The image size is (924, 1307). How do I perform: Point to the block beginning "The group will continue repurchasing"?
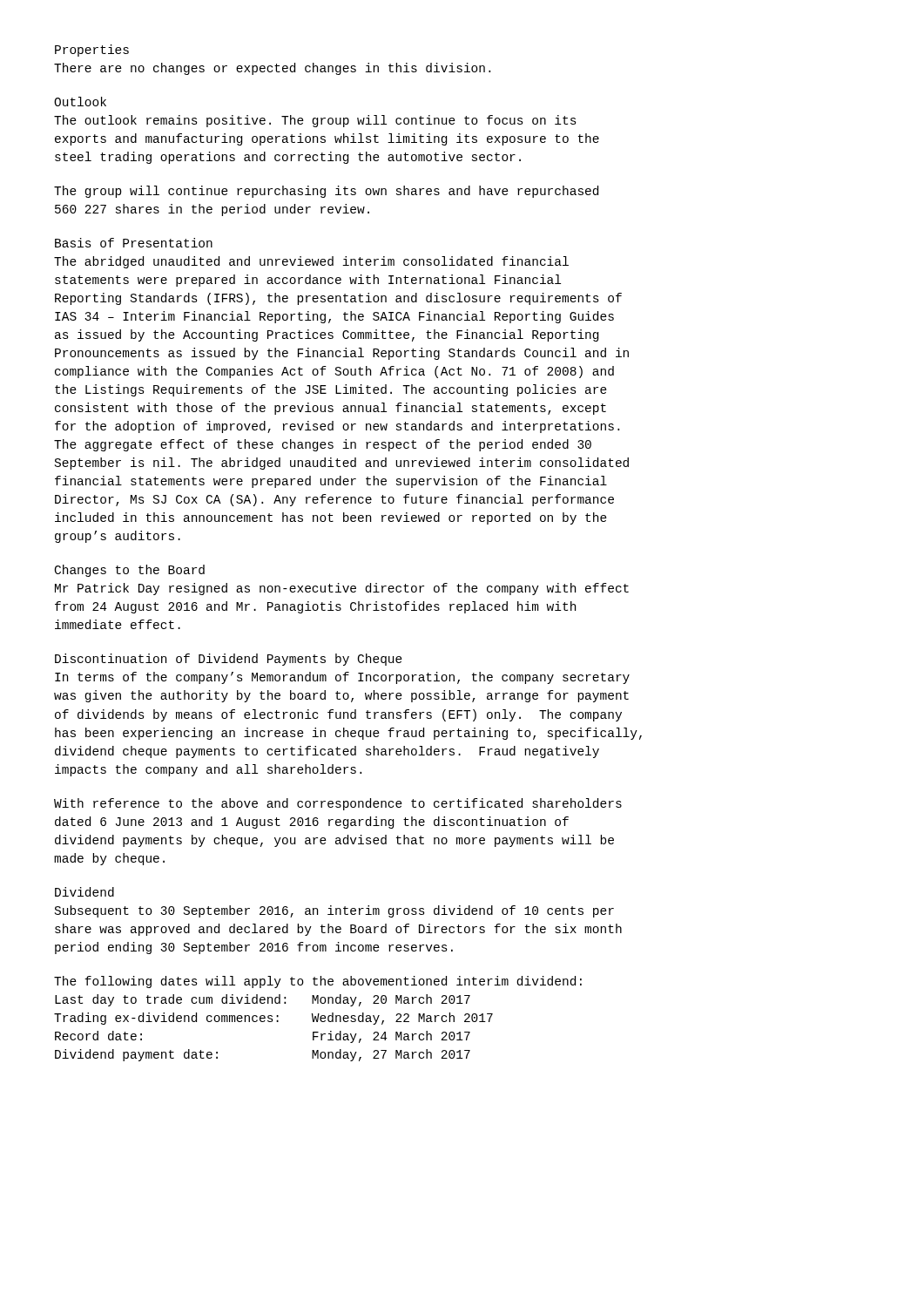point(327,201)
